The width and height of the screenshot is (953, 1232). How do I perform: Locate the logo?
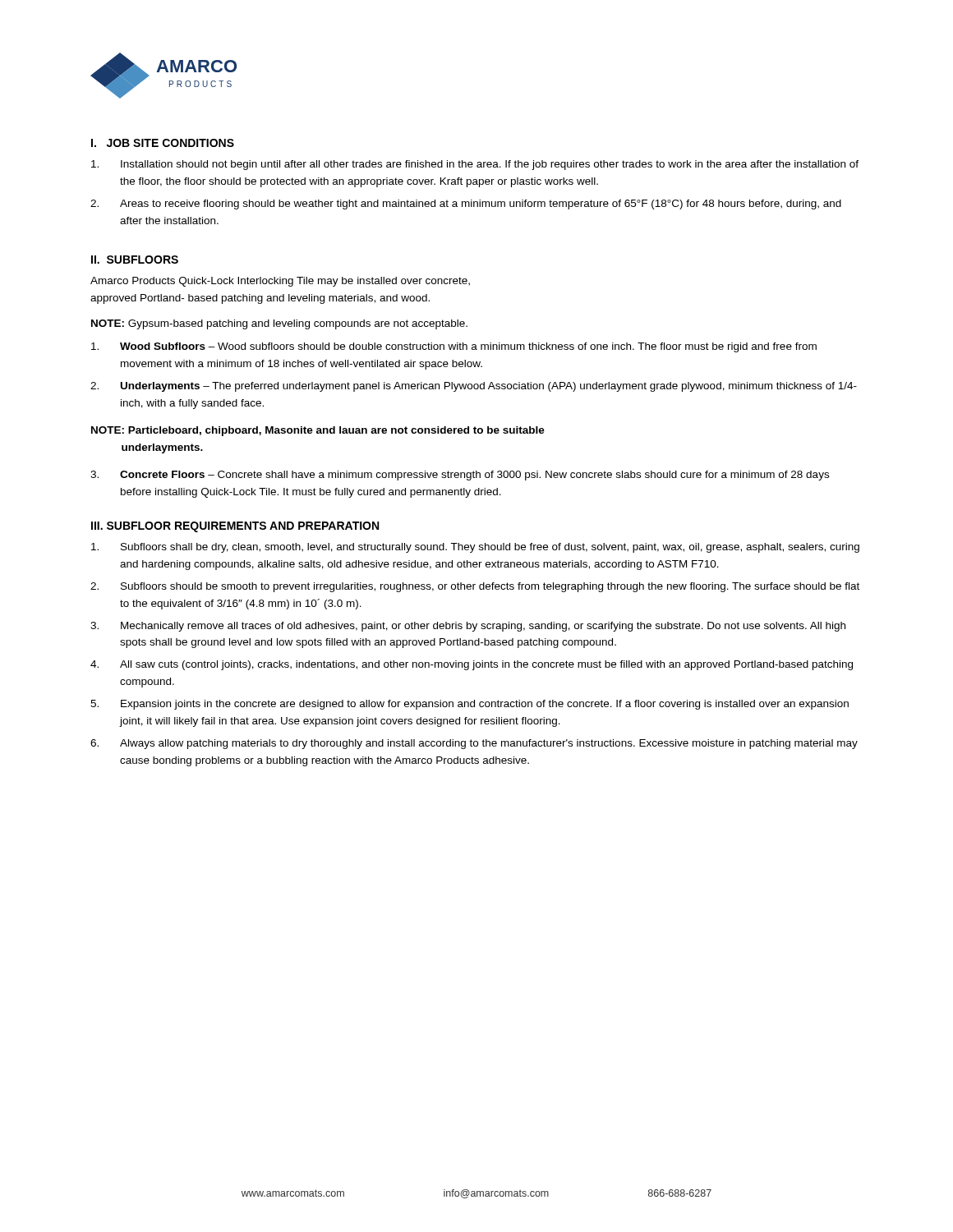(x=476, y=78)
